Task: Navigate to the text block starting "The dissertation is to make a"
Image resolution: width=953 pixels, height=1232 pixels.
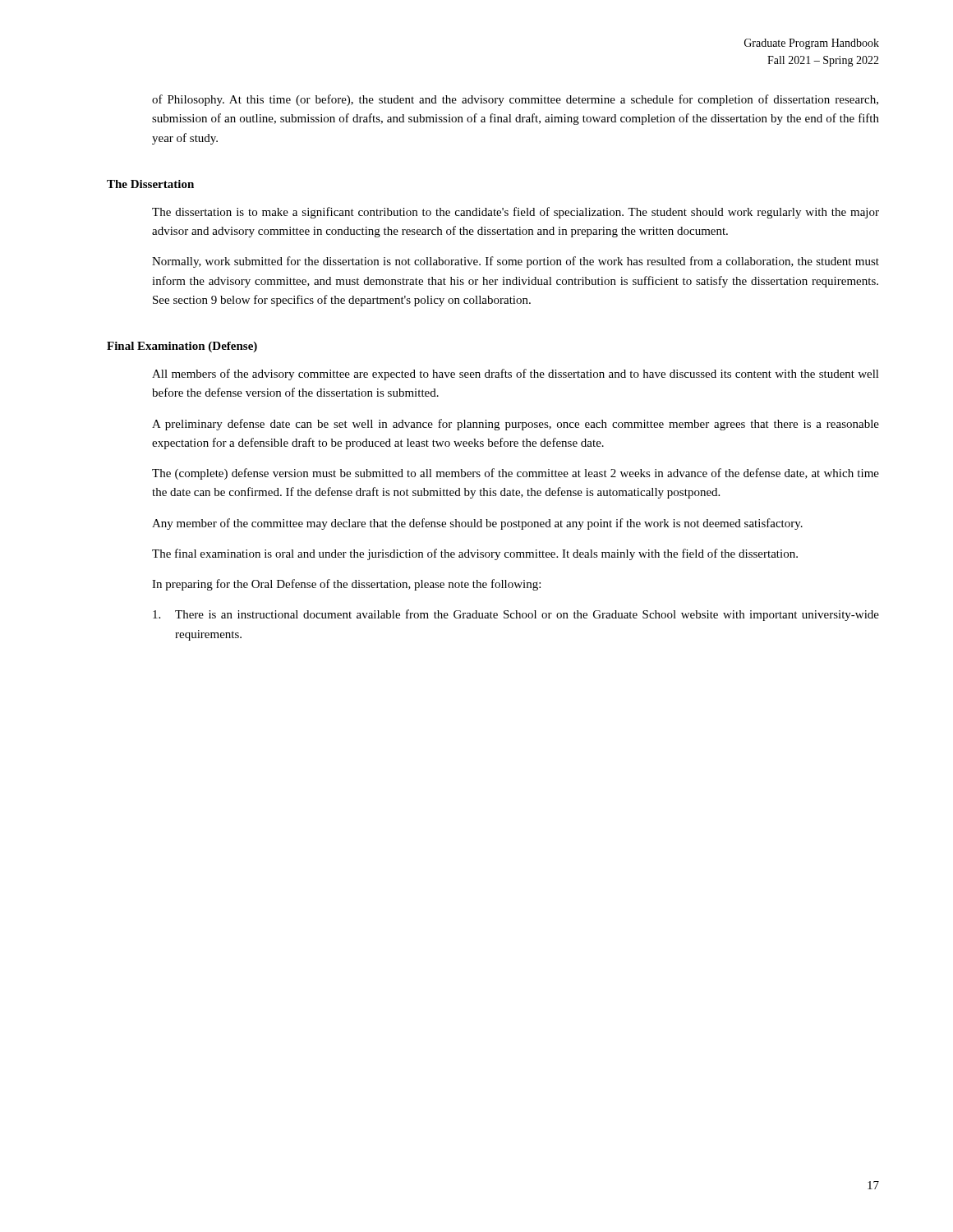Action: 516,221
